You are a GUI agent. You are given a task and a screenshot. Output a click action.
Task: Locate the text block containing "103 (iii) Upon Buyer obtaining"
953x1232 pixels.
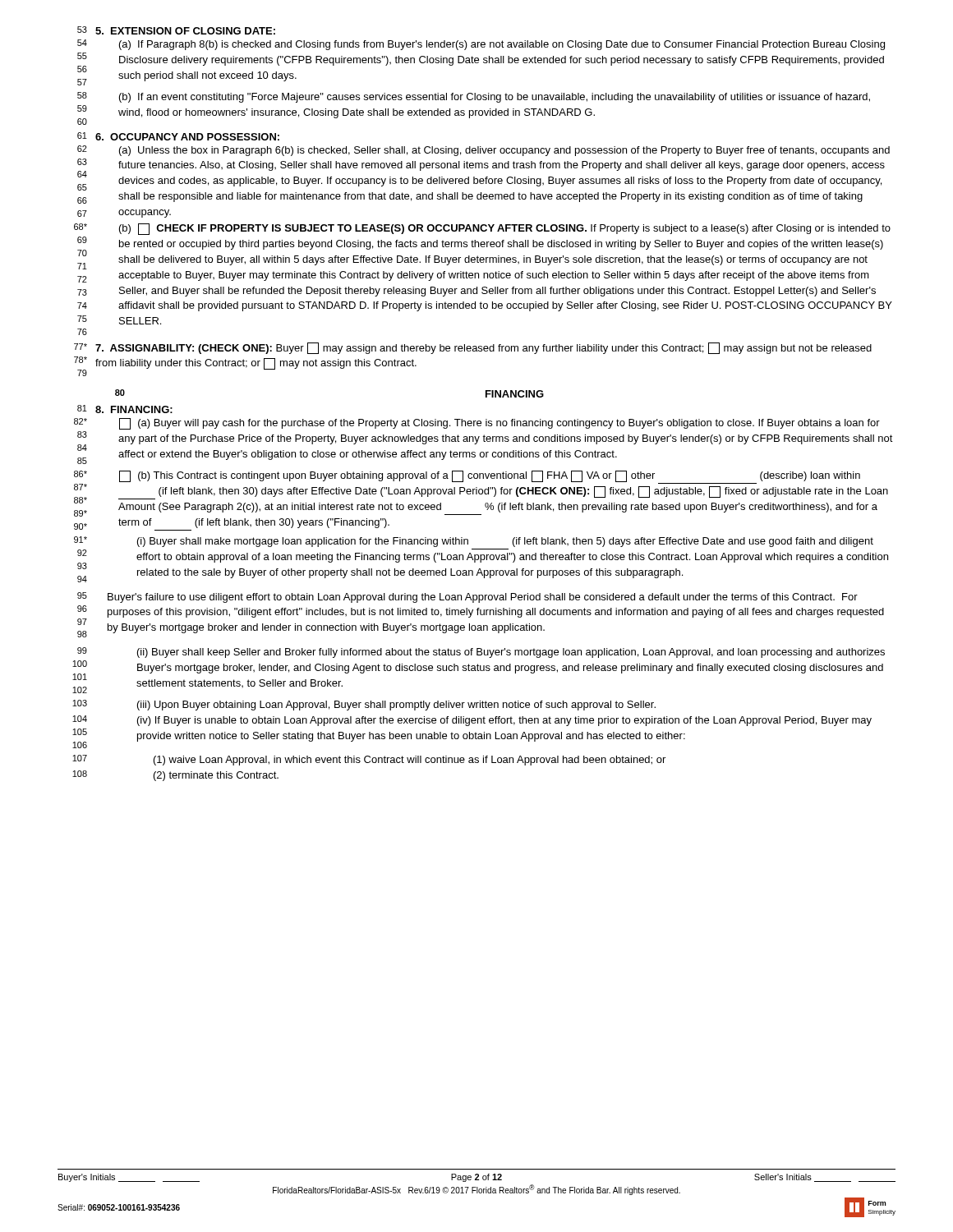tap(476, 705)
